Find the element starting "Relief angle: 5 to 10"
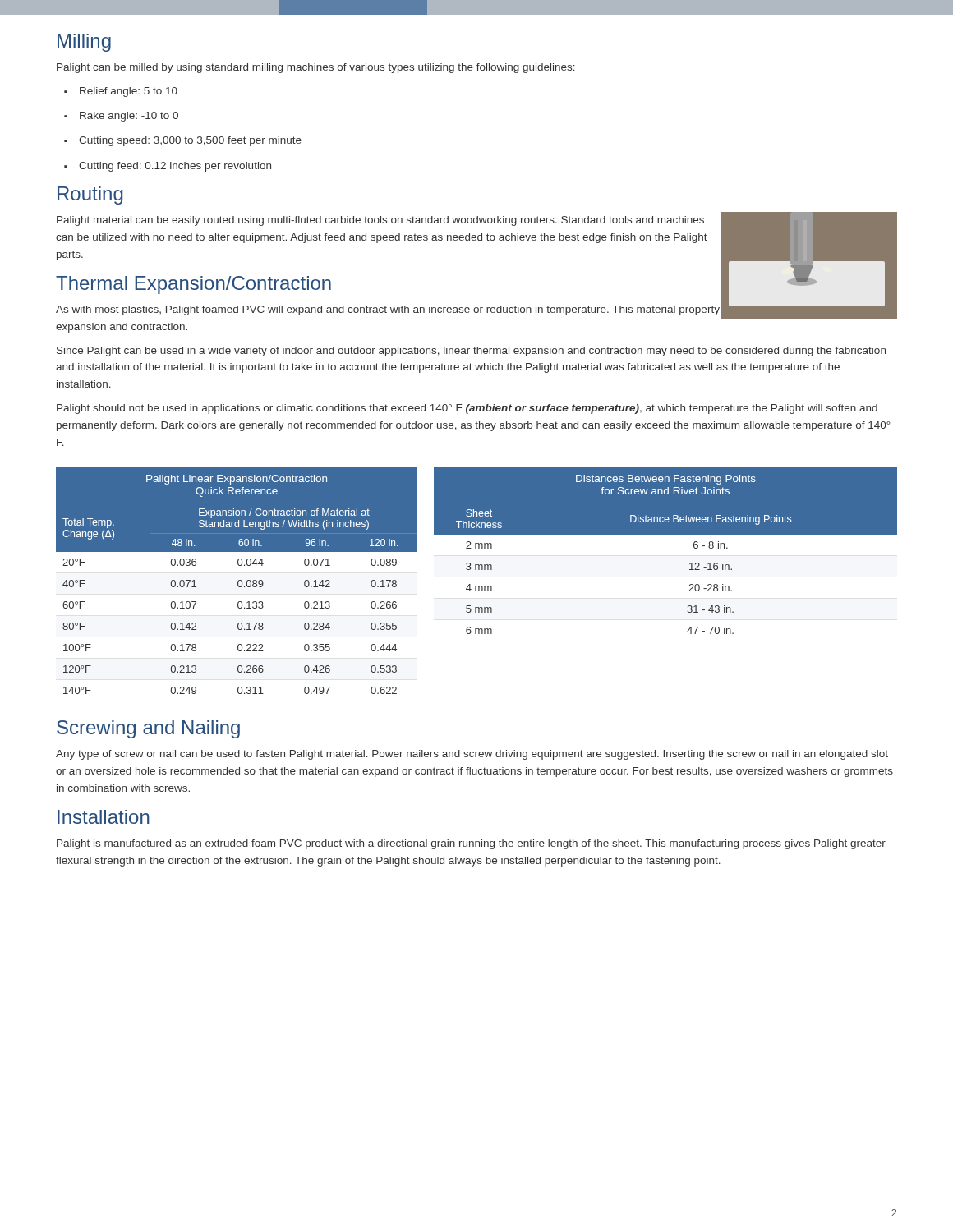 (x=121, y=92)
